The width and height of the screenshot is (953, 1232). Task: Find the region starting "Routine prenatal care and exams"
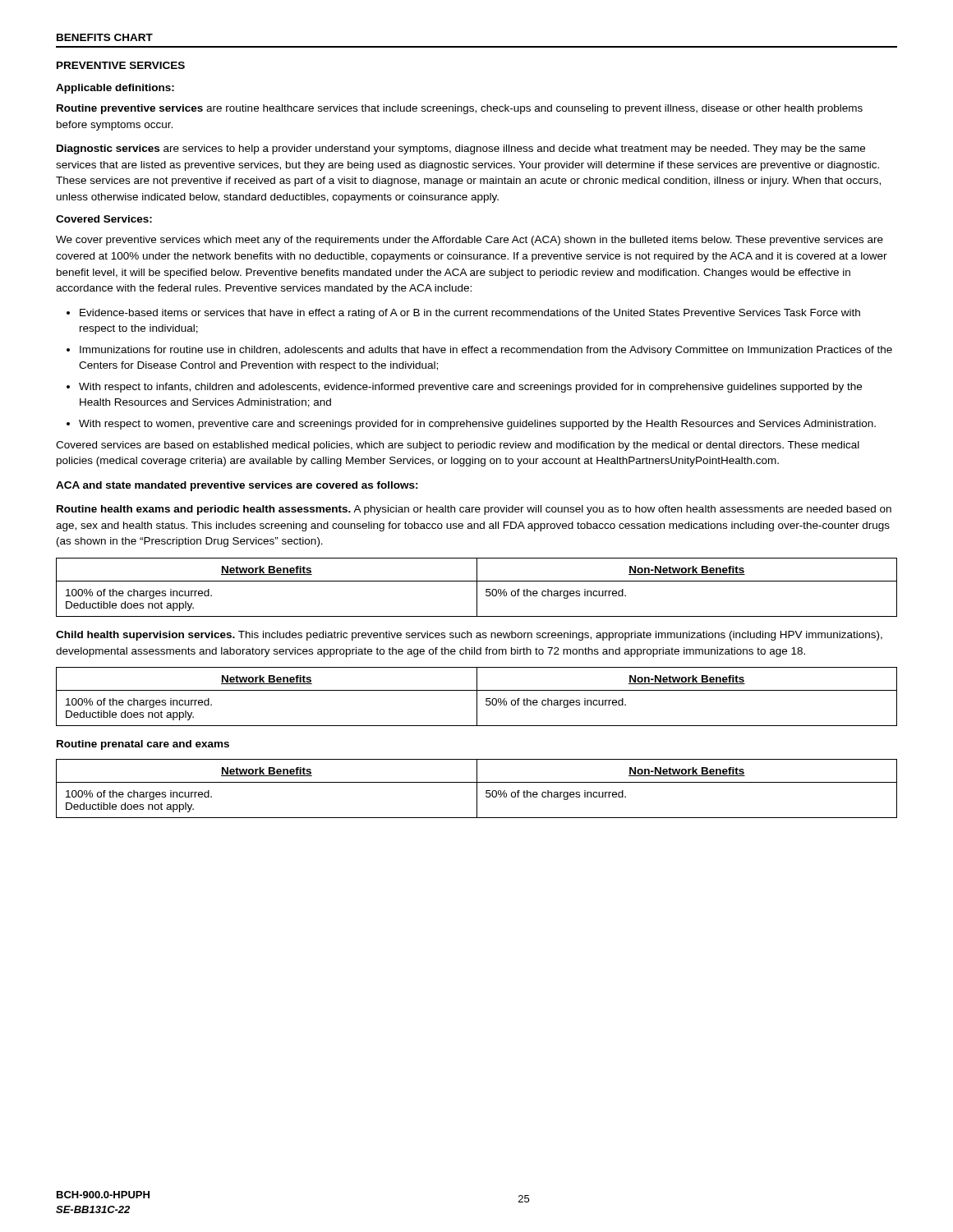pyautogui.click(x=143, y=745)
